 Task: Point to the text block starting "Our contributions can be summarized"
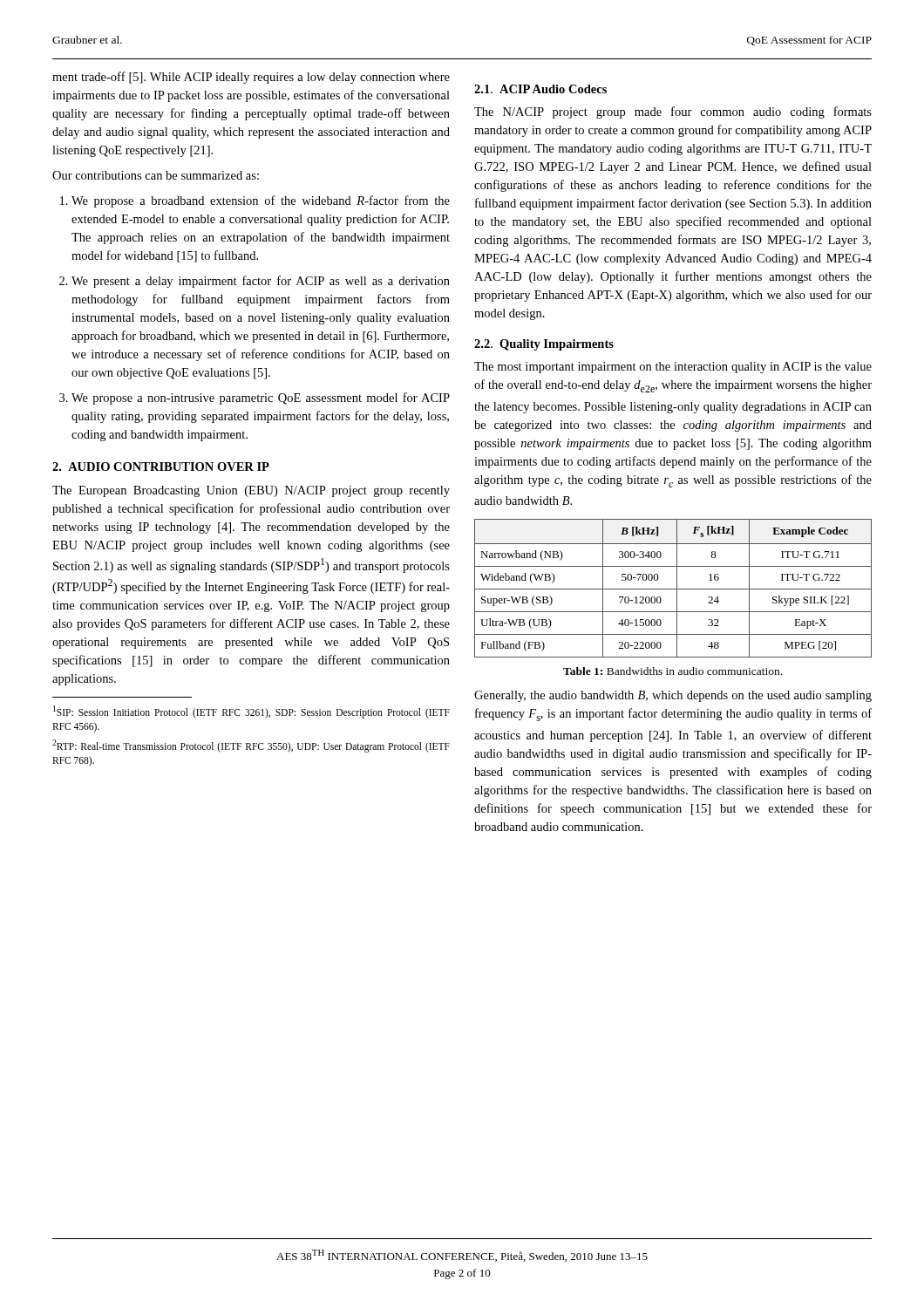pyautogui.click(x=251, y=176)
